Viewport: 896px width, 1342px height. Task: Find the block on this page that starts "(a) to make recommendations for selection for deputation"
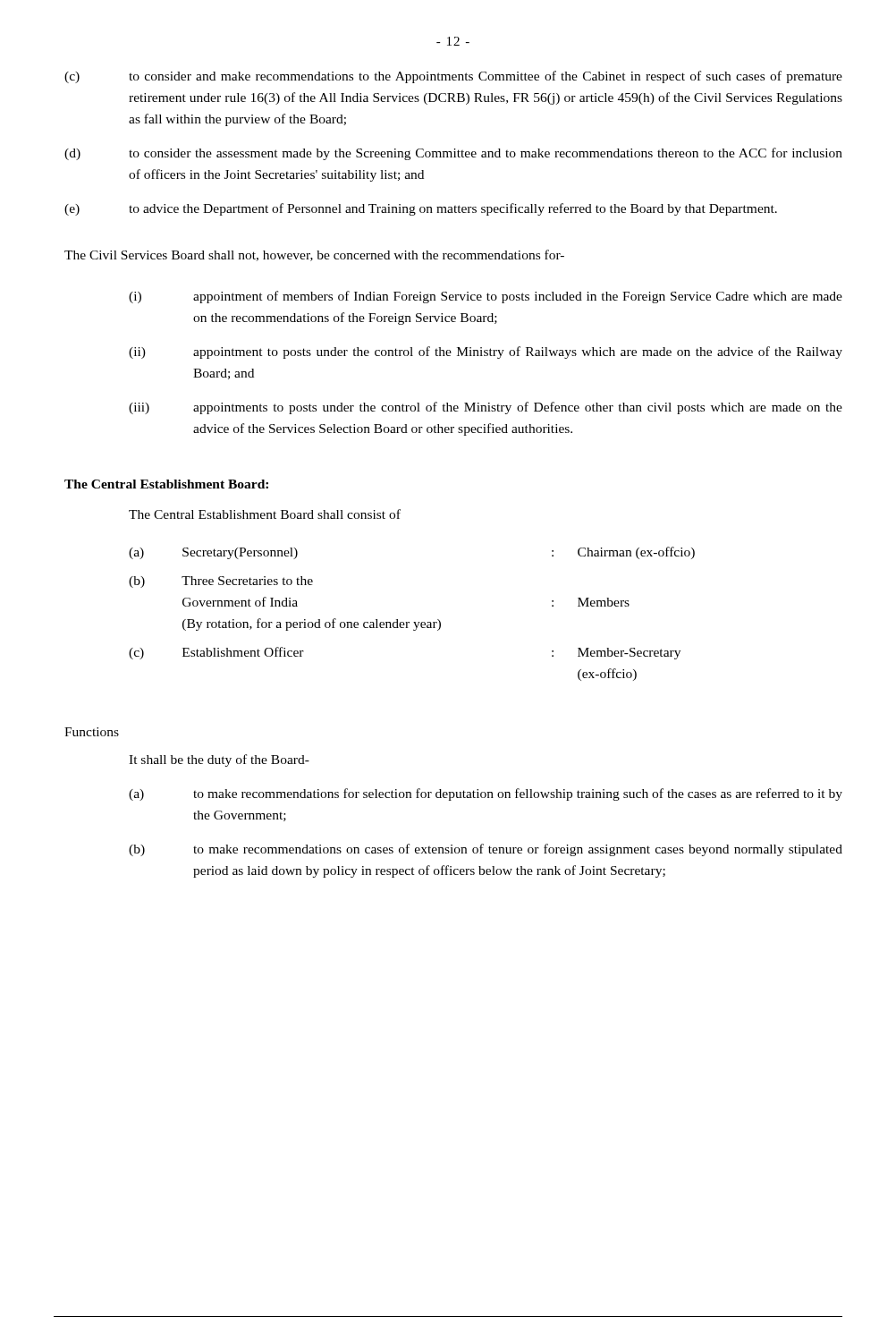pyautogui.click(x=486, y=805)
